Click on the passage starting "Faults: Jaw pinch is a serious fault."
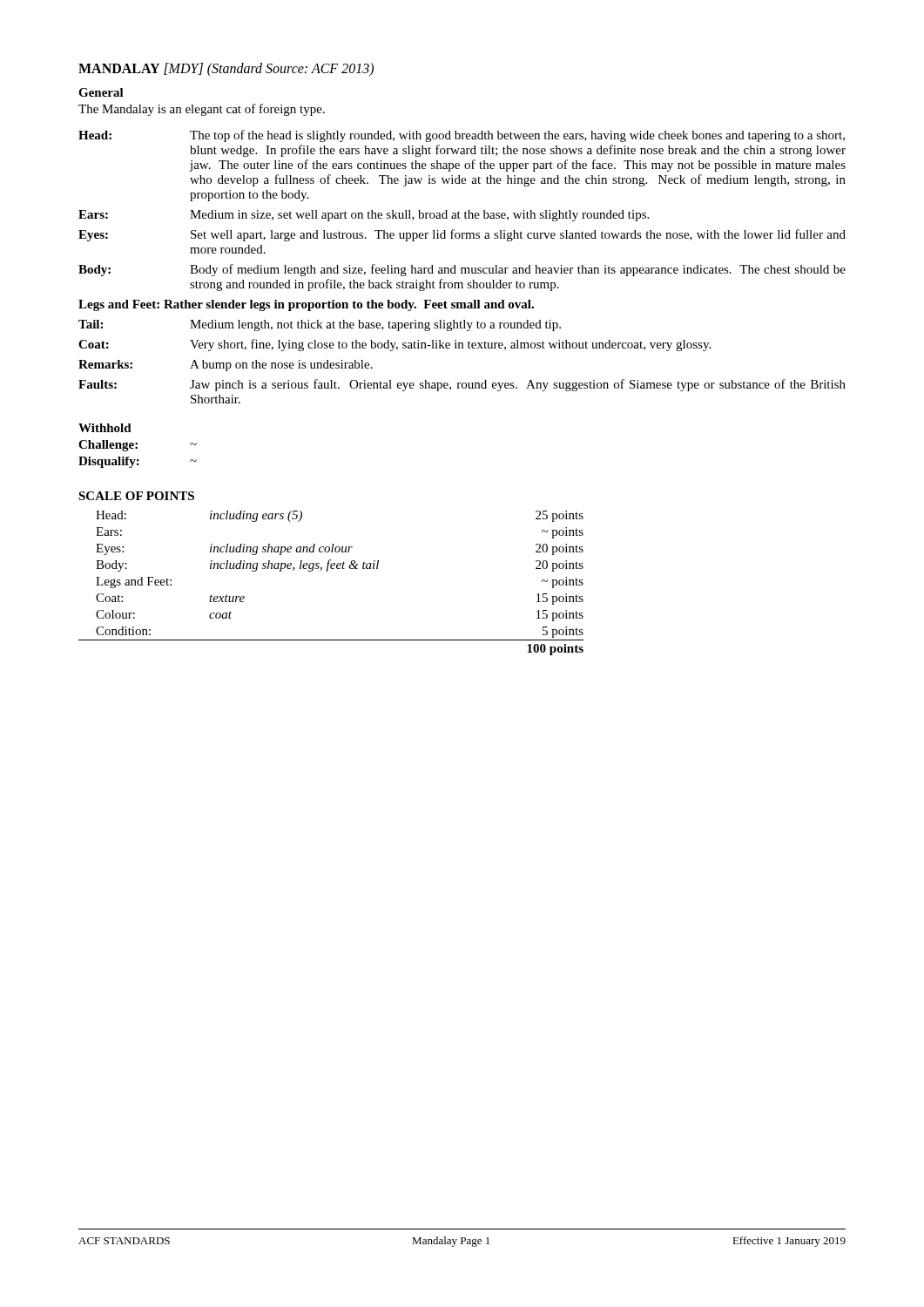The width and height of the screenshot is (924, 1307). coord(462,392)
